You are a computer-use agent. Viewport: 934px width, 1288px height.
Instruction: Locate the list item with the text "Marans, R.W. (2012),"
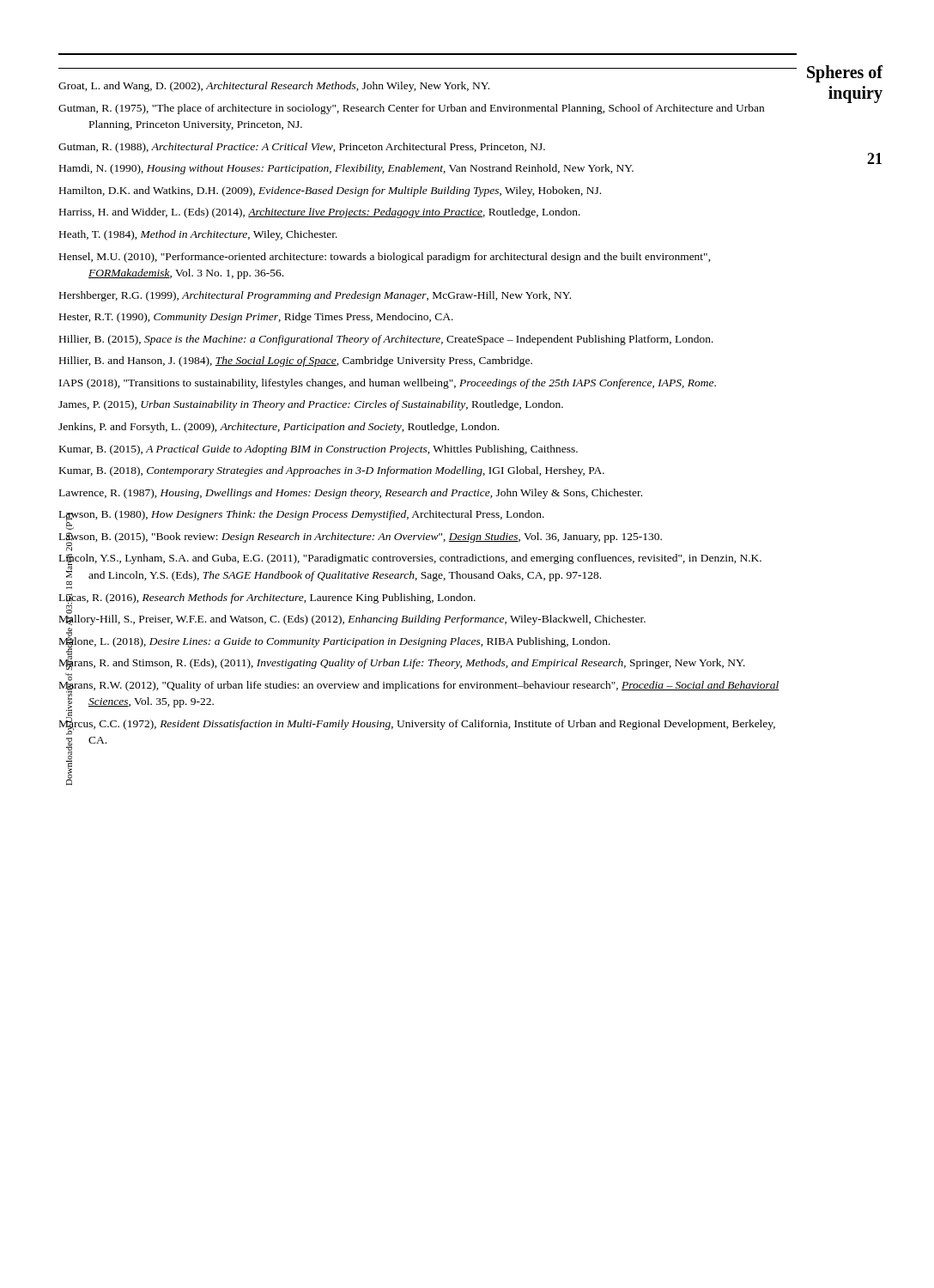coord(419,693)
